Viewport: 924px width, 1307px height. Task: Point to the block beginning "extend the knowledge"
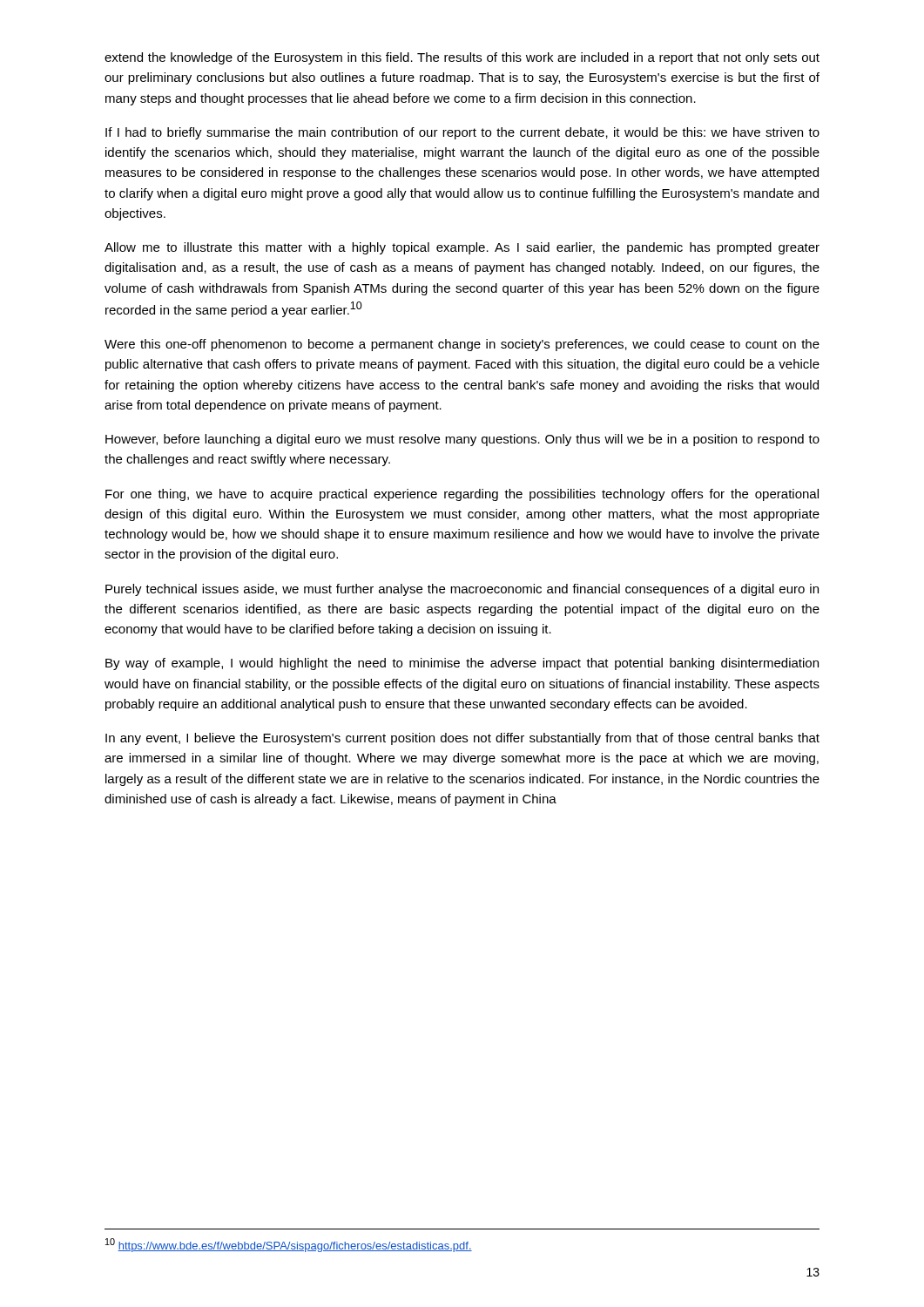(462, 77)
